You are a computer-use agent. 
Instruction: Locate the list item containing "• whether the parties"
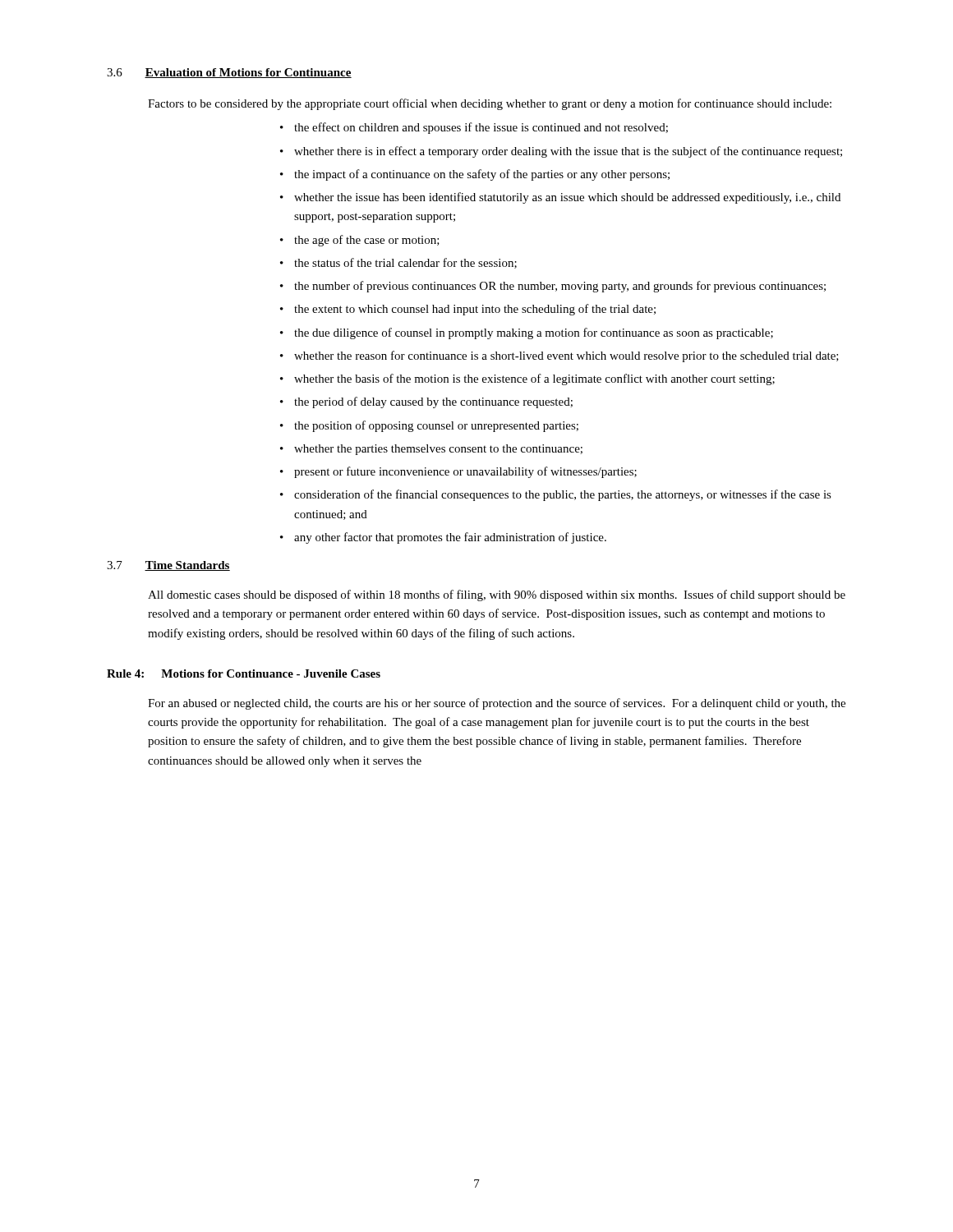345,449
